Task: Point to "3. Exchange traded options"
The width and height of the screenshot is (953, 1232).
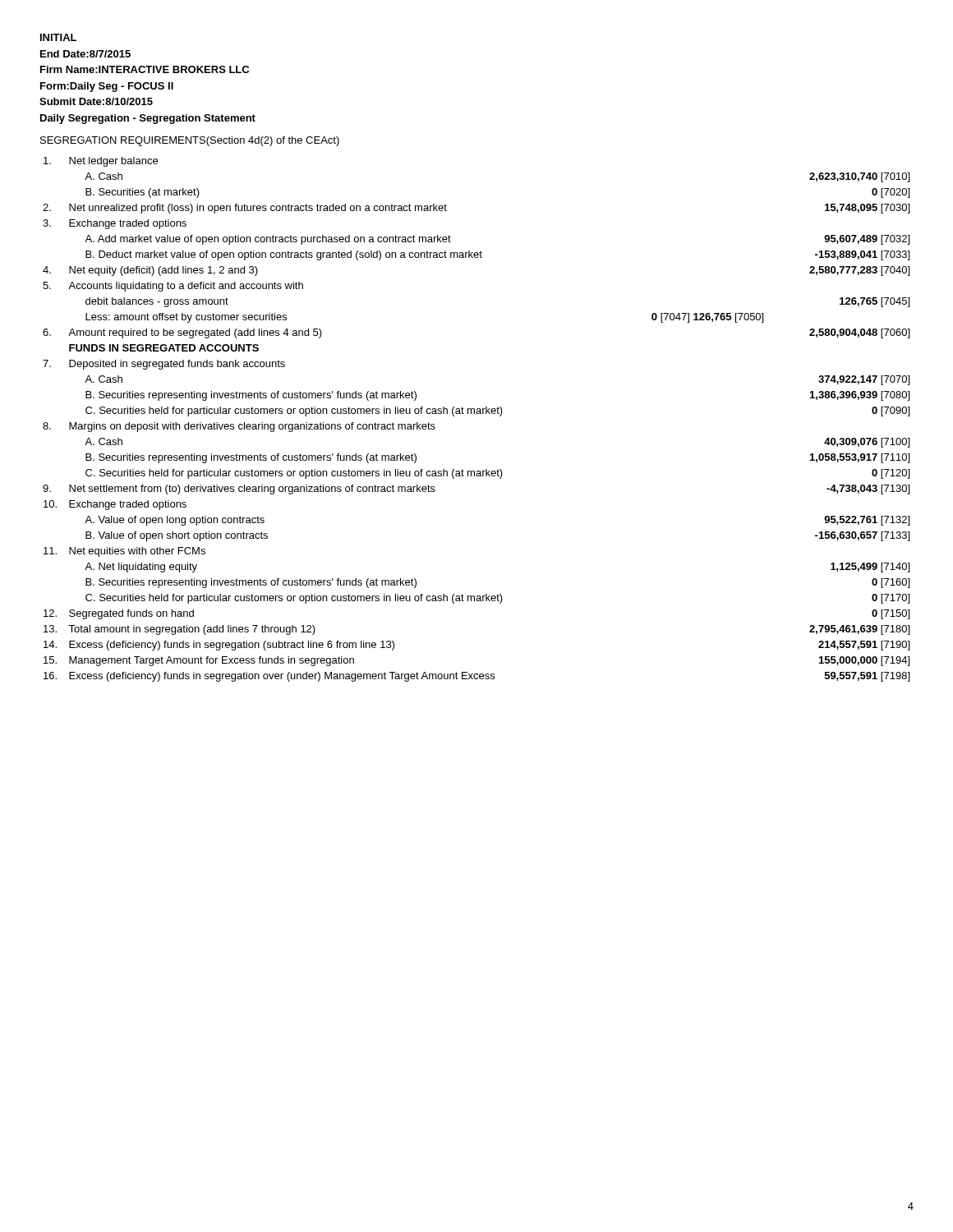Action: [x=115, y=224]
